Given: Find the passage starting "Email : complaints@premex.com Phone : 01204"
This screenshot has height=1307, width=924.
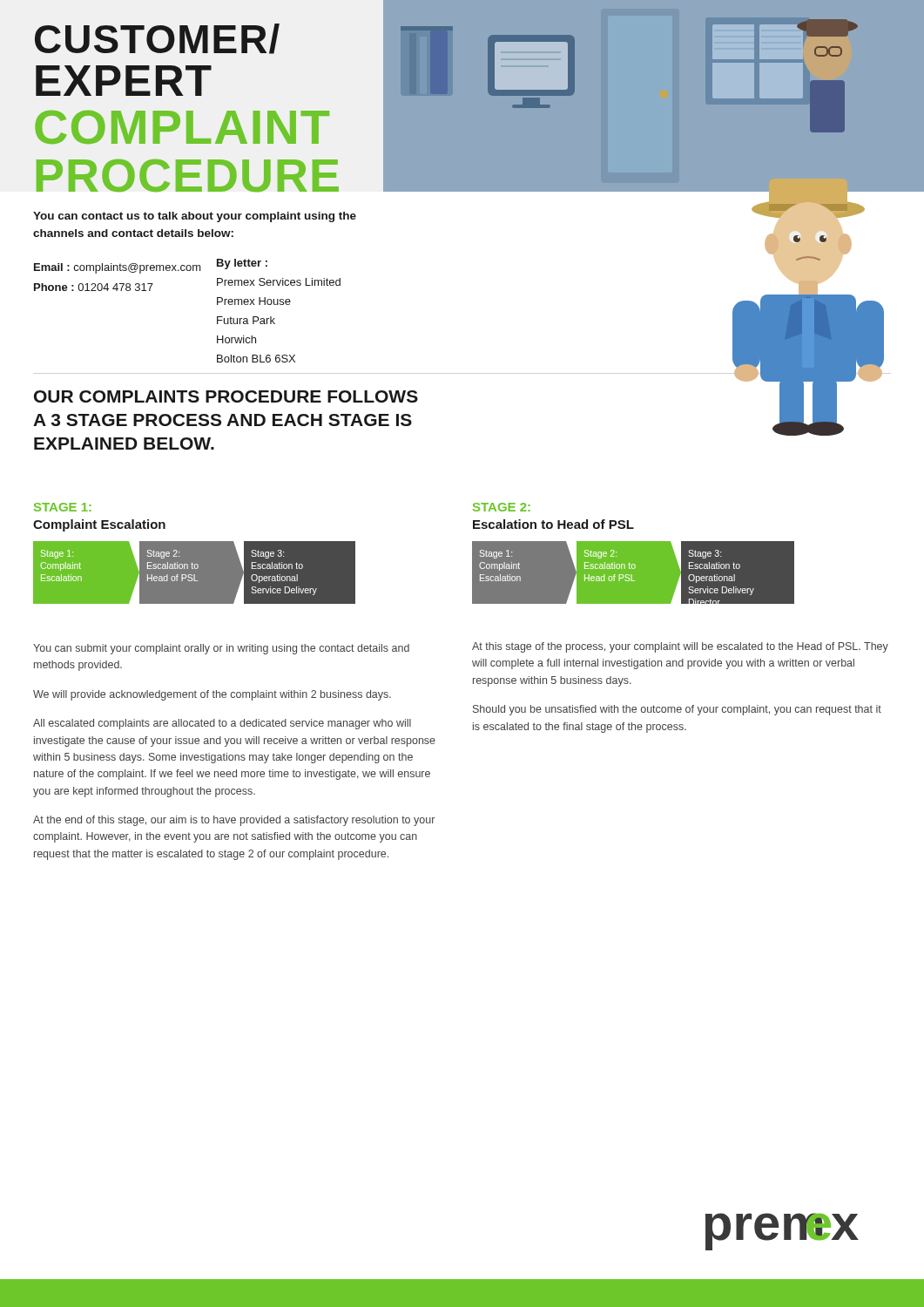Looking at the screenshot, I should pos(120,277).
